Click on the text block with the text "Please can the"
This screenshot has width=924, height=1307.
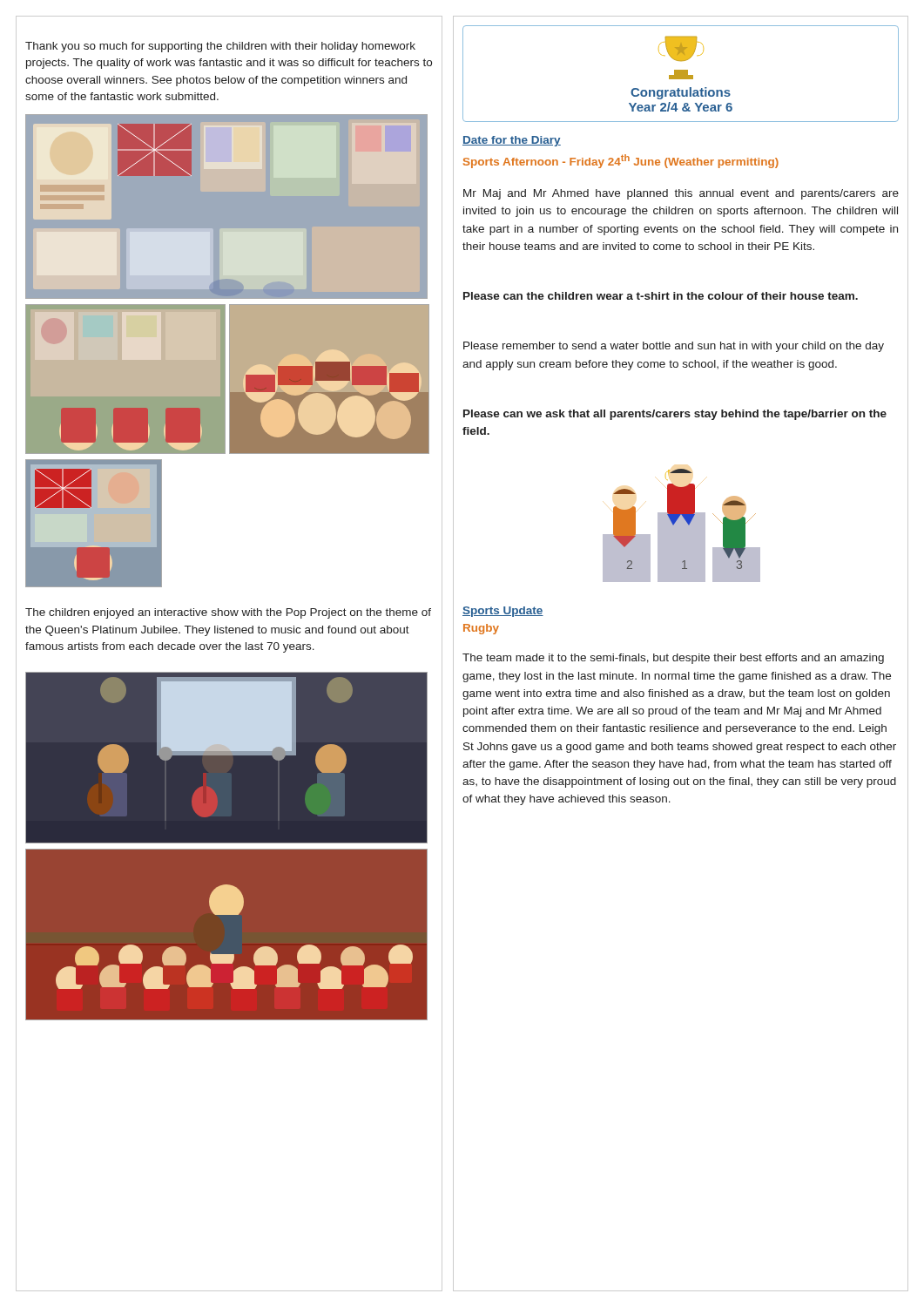[x=681, y=296]
